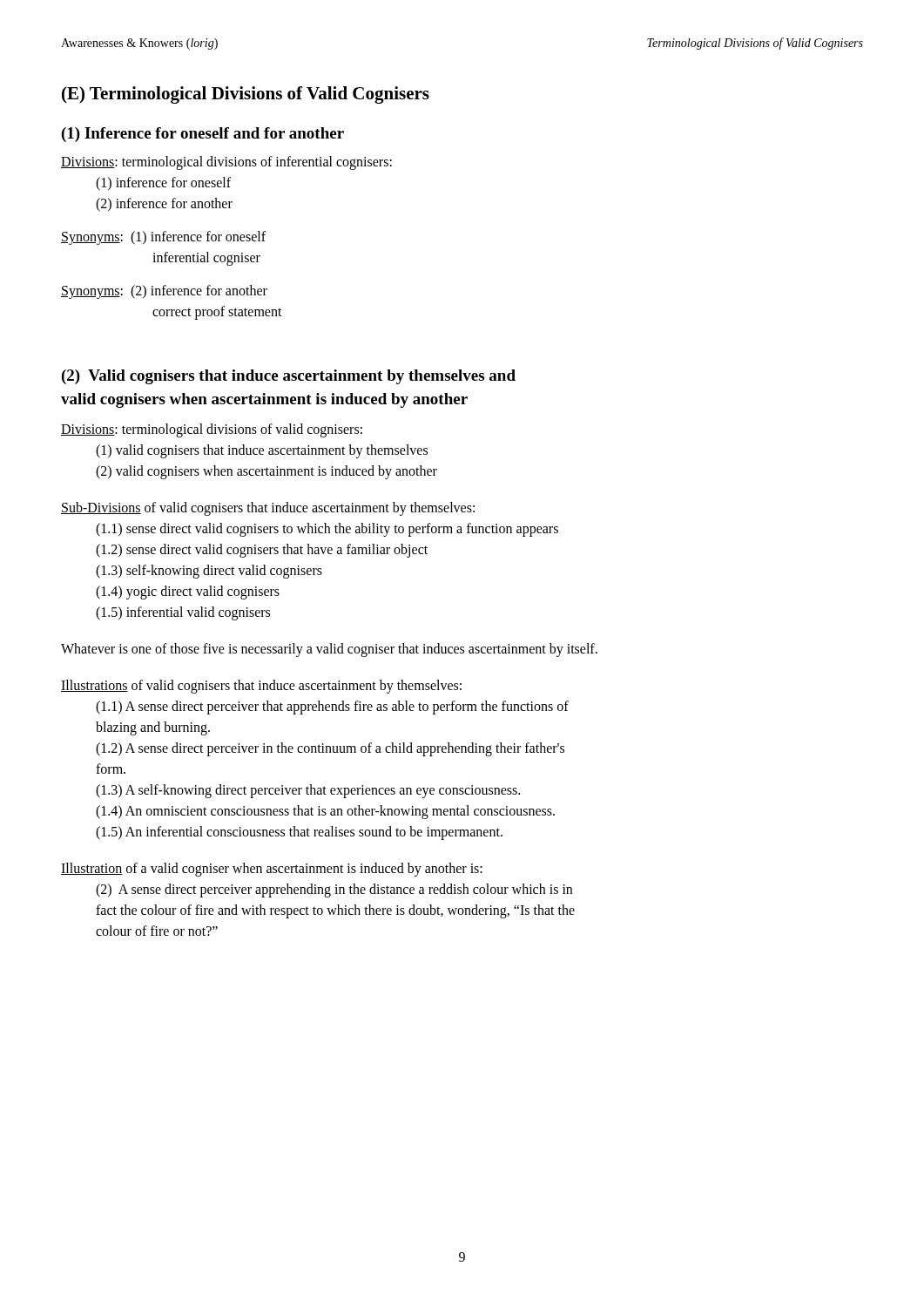Click on the passage starting "Illustrations of valid cognisers that induce ascertainment"
This screenshot has height=1307, width=924.
coord(315,759)
